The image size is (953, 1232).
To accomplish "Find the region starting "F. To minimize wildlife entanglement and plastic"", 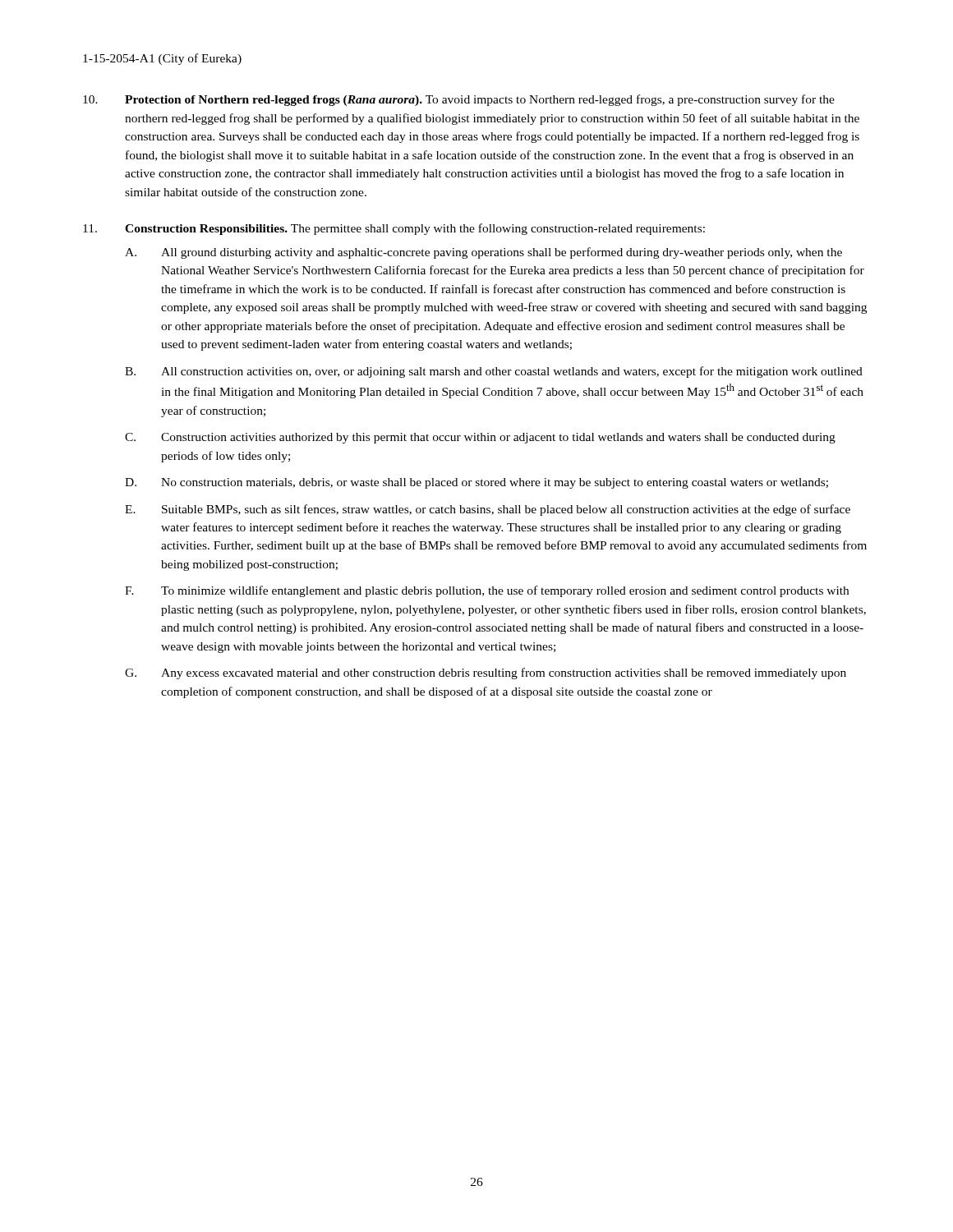I will pyautogui.click(x=498, y=619).
